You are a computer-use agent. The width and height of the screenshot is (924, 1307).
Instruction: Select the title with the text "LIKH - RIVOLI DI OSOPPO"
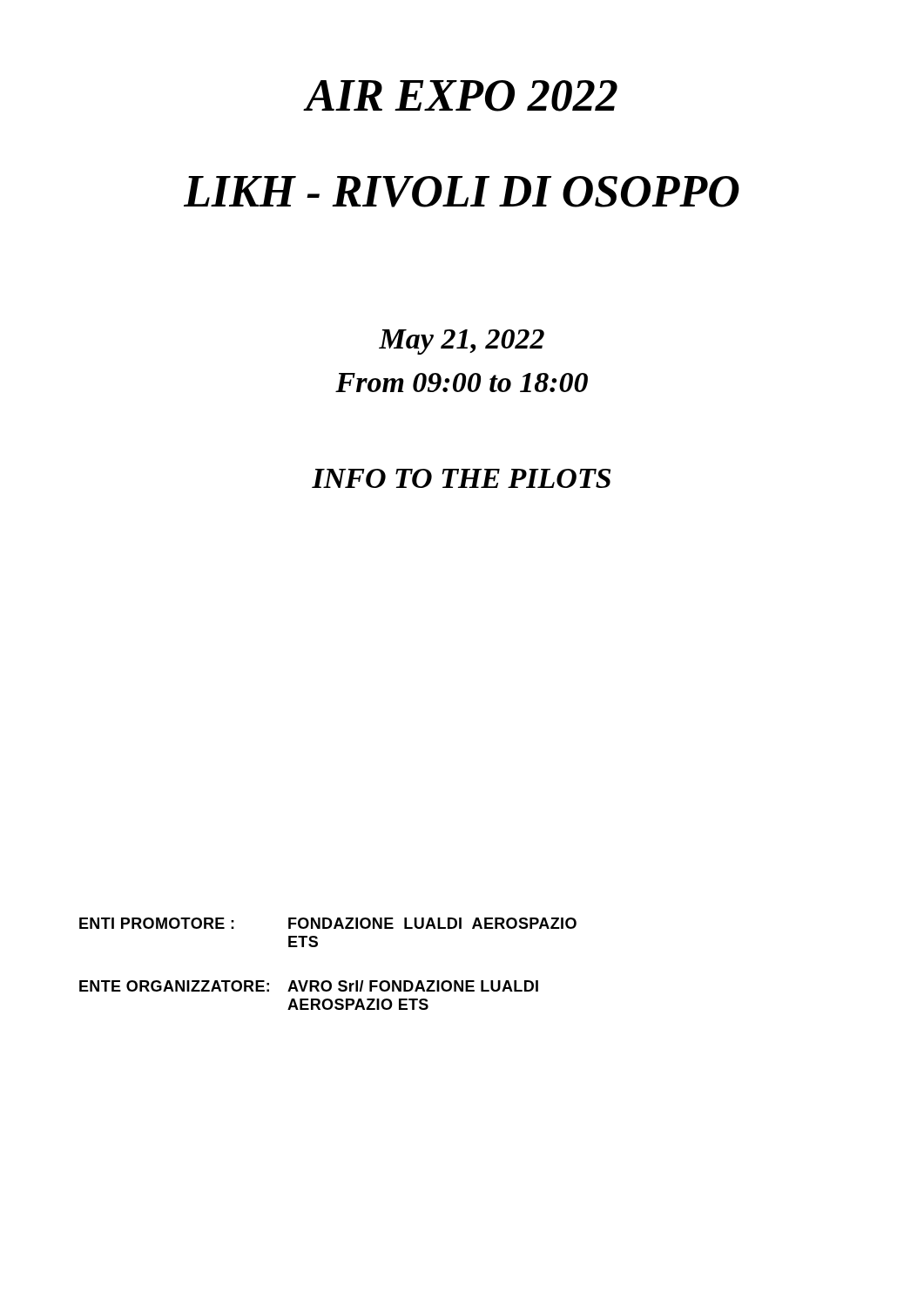462,191
